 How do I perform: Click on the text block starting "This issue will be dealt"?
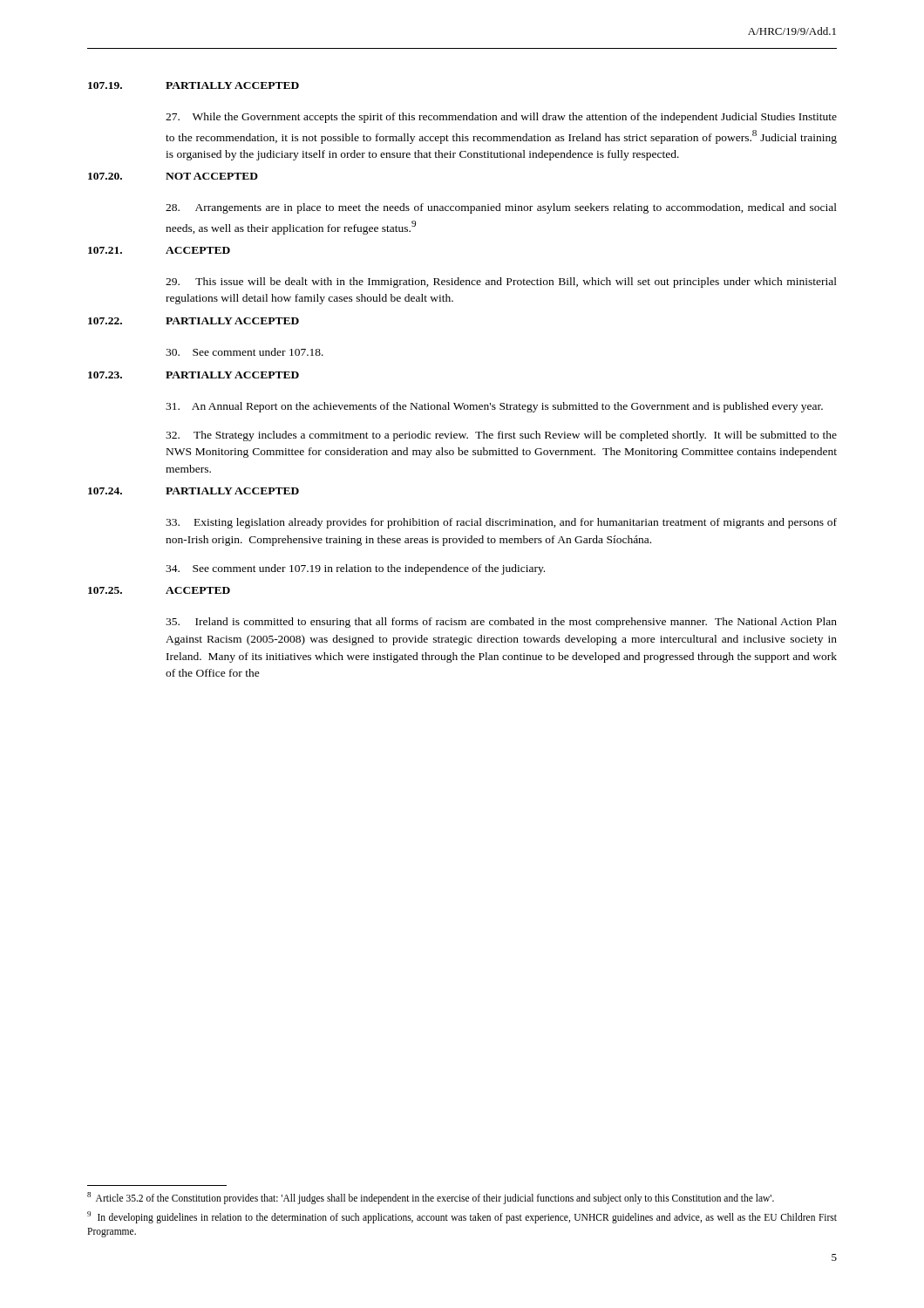click(501, 290)
